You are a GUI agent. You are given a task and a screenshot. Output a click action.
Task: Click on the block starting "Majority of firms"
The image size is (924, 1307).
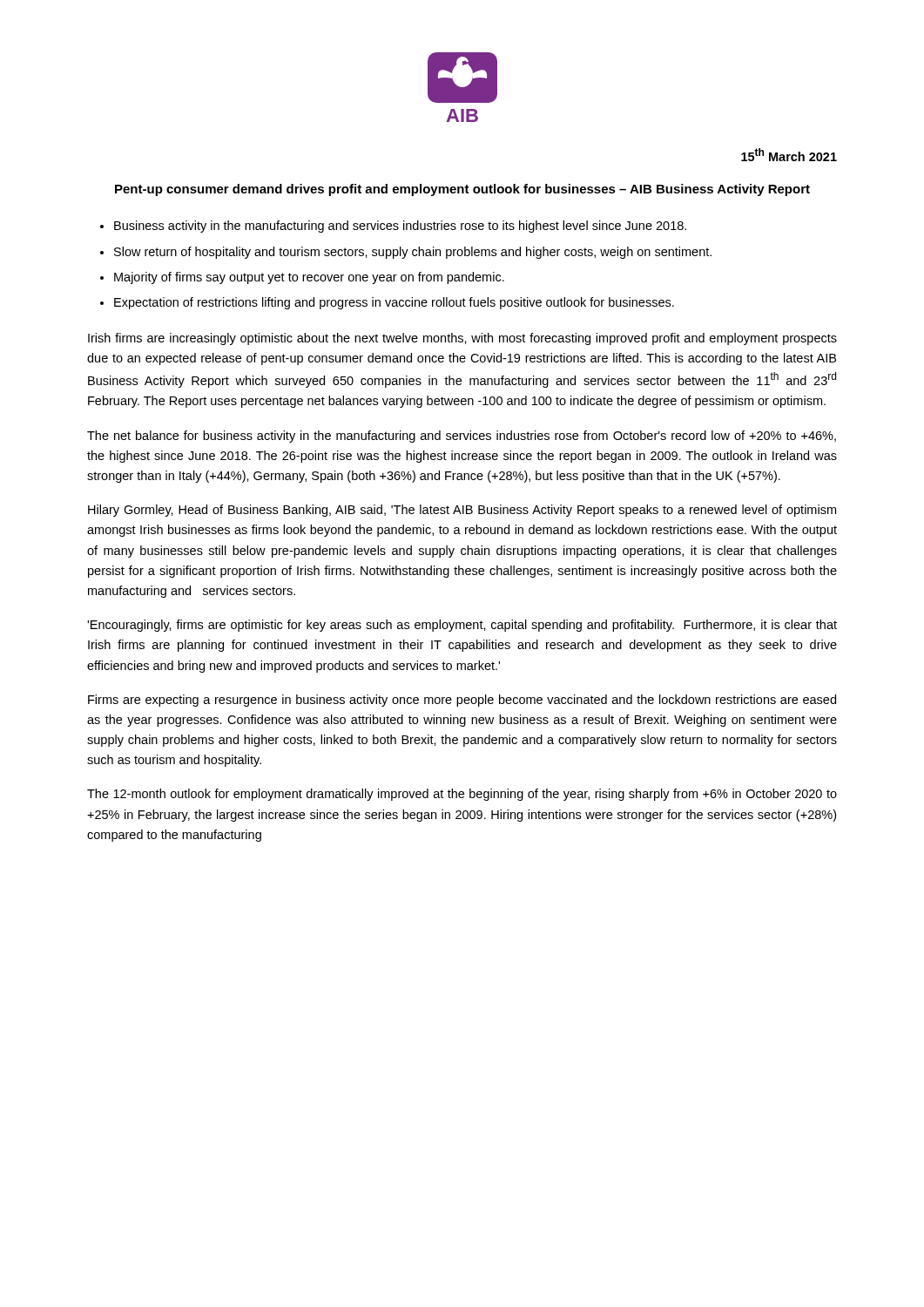pyautogui.click(x=309, y=277)
